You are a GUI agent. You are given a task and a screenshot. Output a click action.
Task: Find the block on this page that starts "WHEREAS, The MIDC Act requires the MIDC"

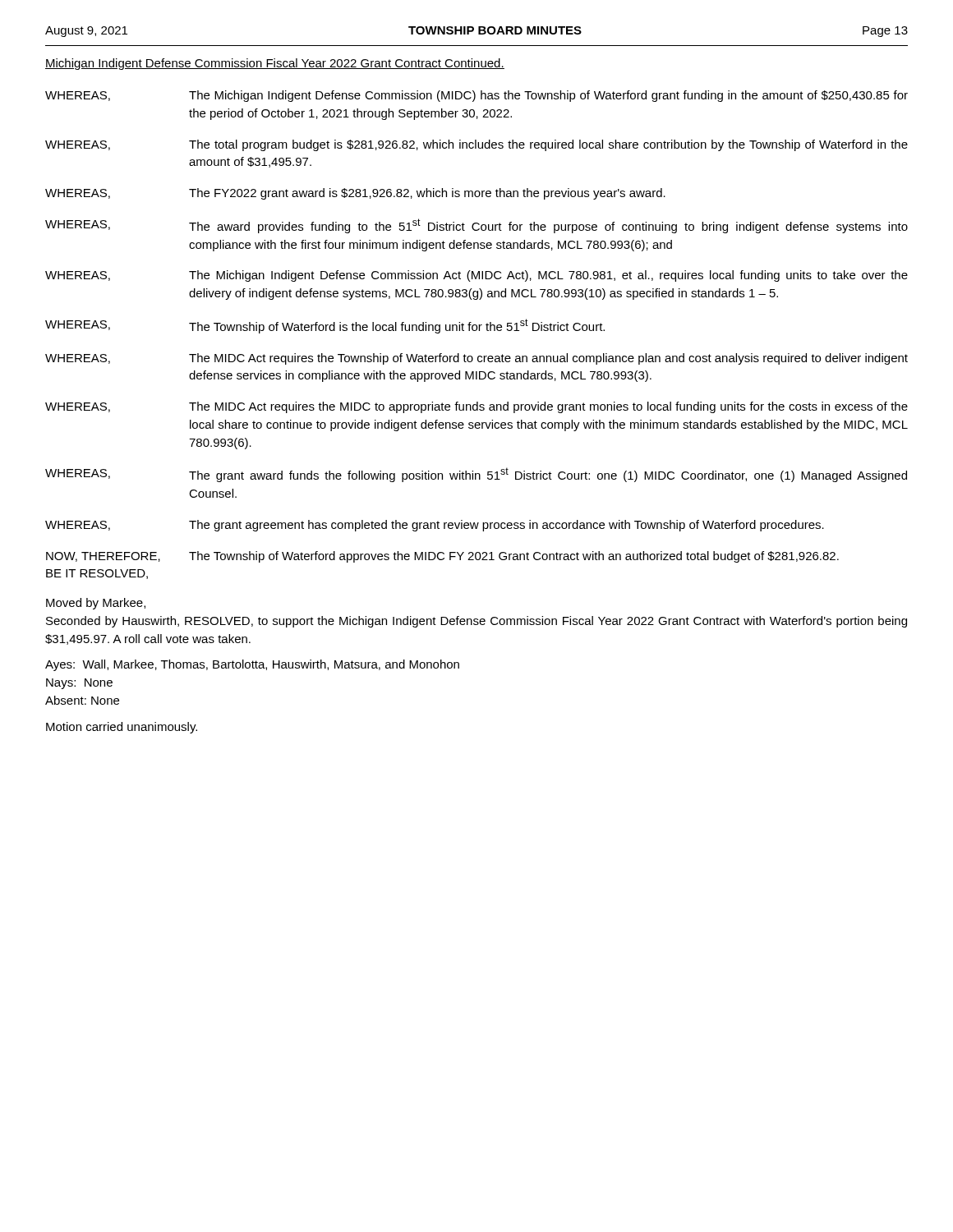pos(476,424)
